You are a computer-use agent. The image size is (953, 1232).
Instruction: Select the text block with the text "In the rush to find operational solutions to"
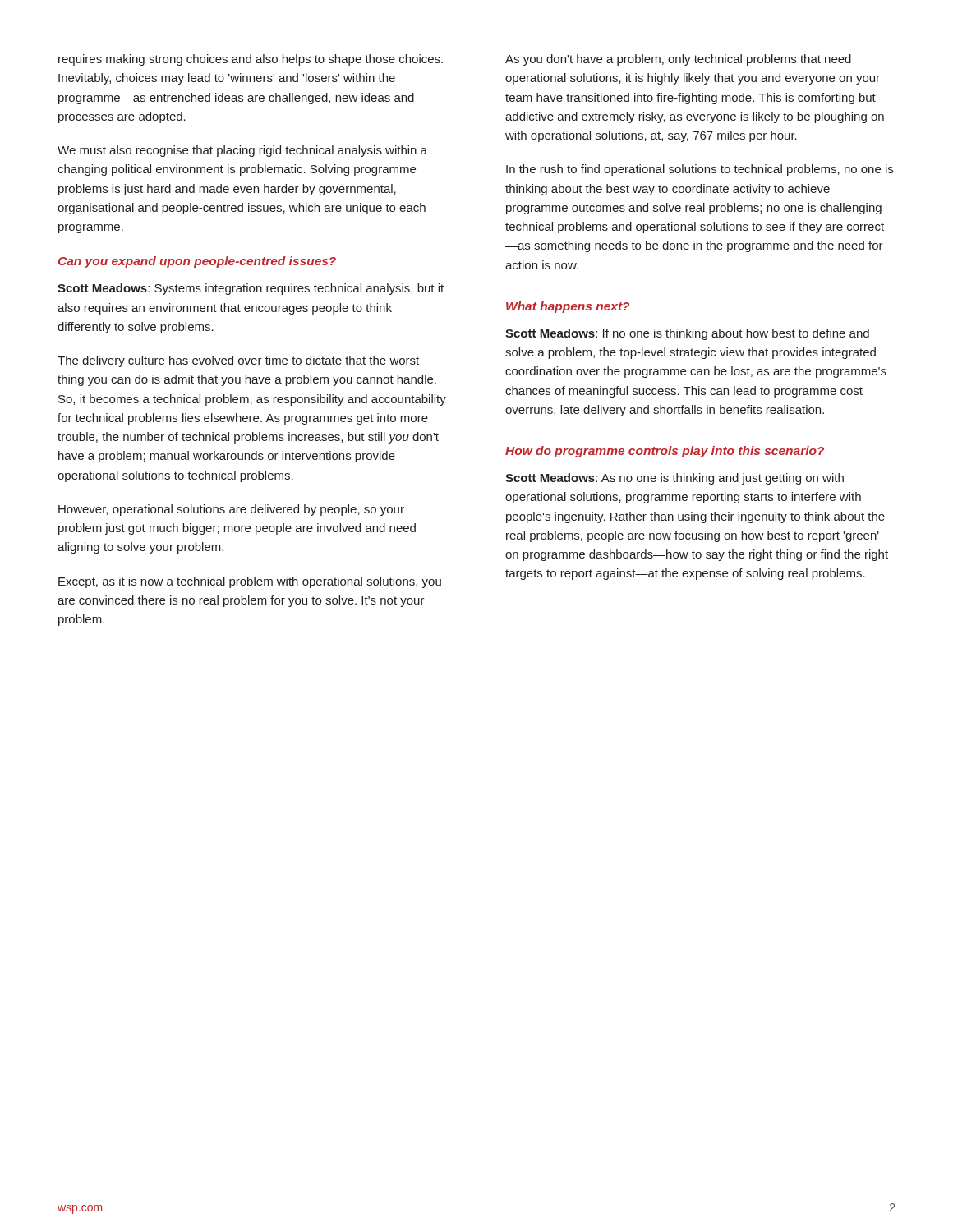(700, 217)
